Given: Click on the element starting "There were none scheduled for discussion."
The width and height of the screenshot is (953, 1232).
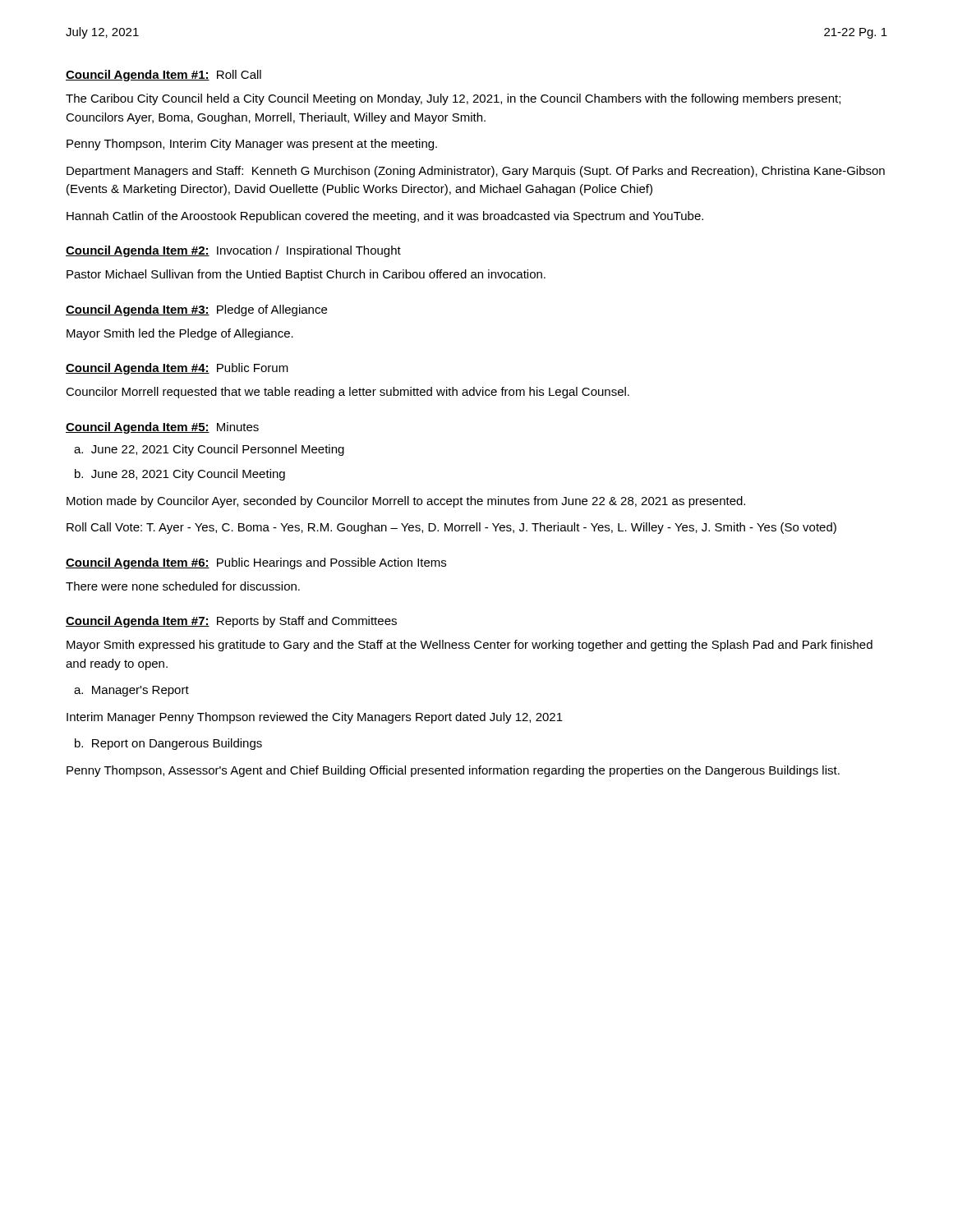Looking at the screenshot, I should 183,586.
